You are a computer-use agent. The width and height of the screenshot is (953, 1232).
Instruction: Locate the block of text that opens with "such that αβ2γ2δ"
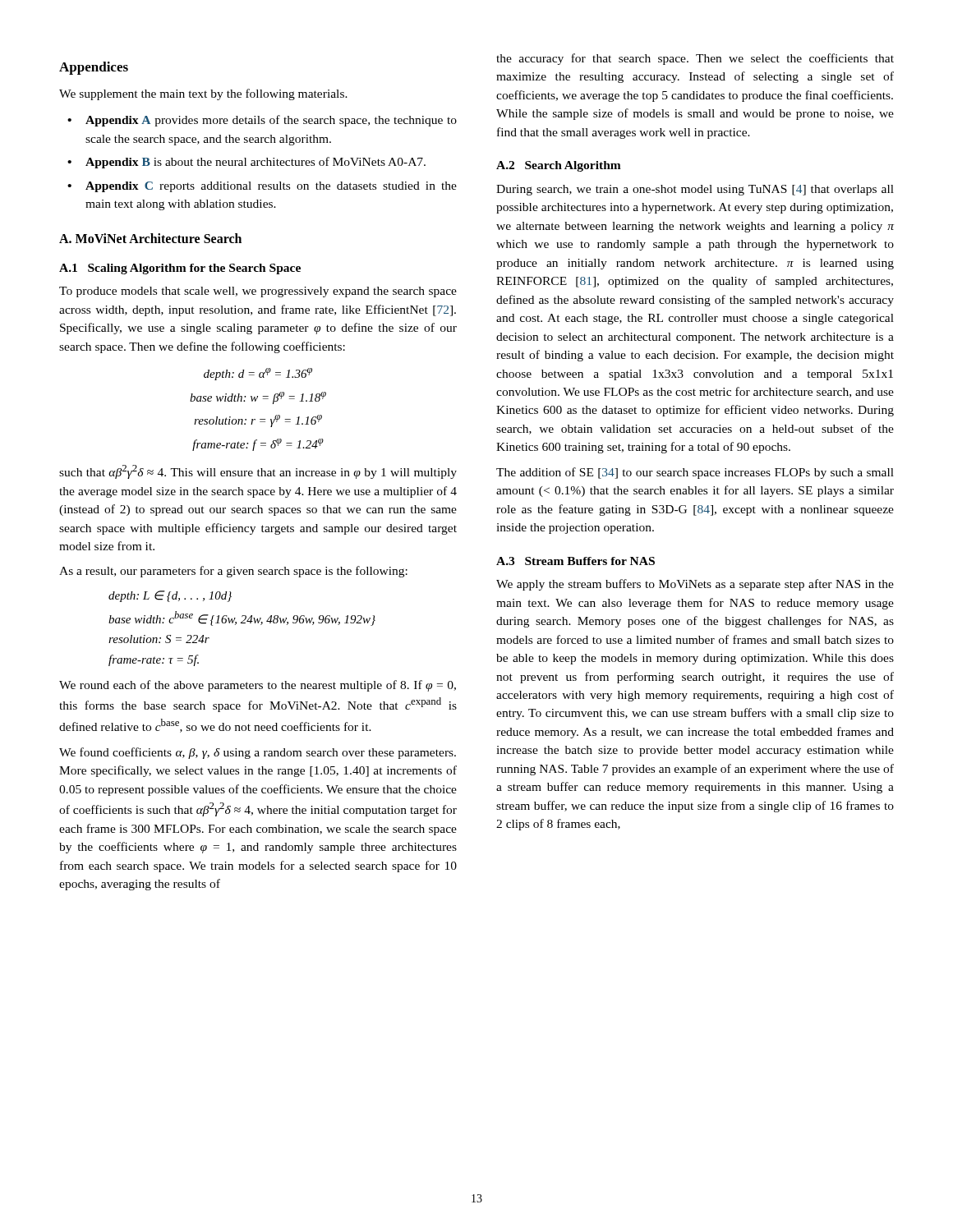258,507
